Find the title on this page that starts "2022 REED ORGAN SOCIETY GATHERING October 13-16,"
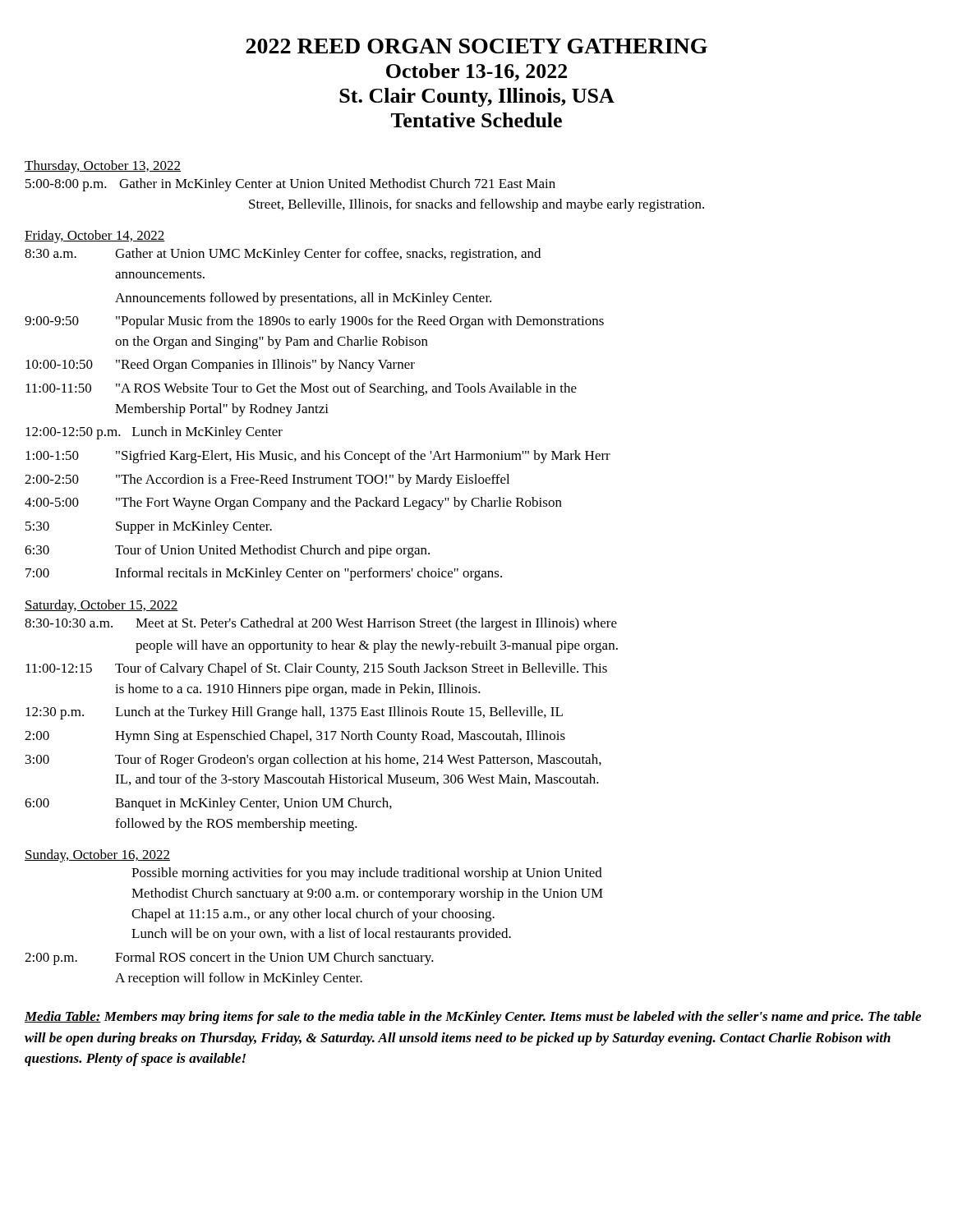 pos(476,83)
